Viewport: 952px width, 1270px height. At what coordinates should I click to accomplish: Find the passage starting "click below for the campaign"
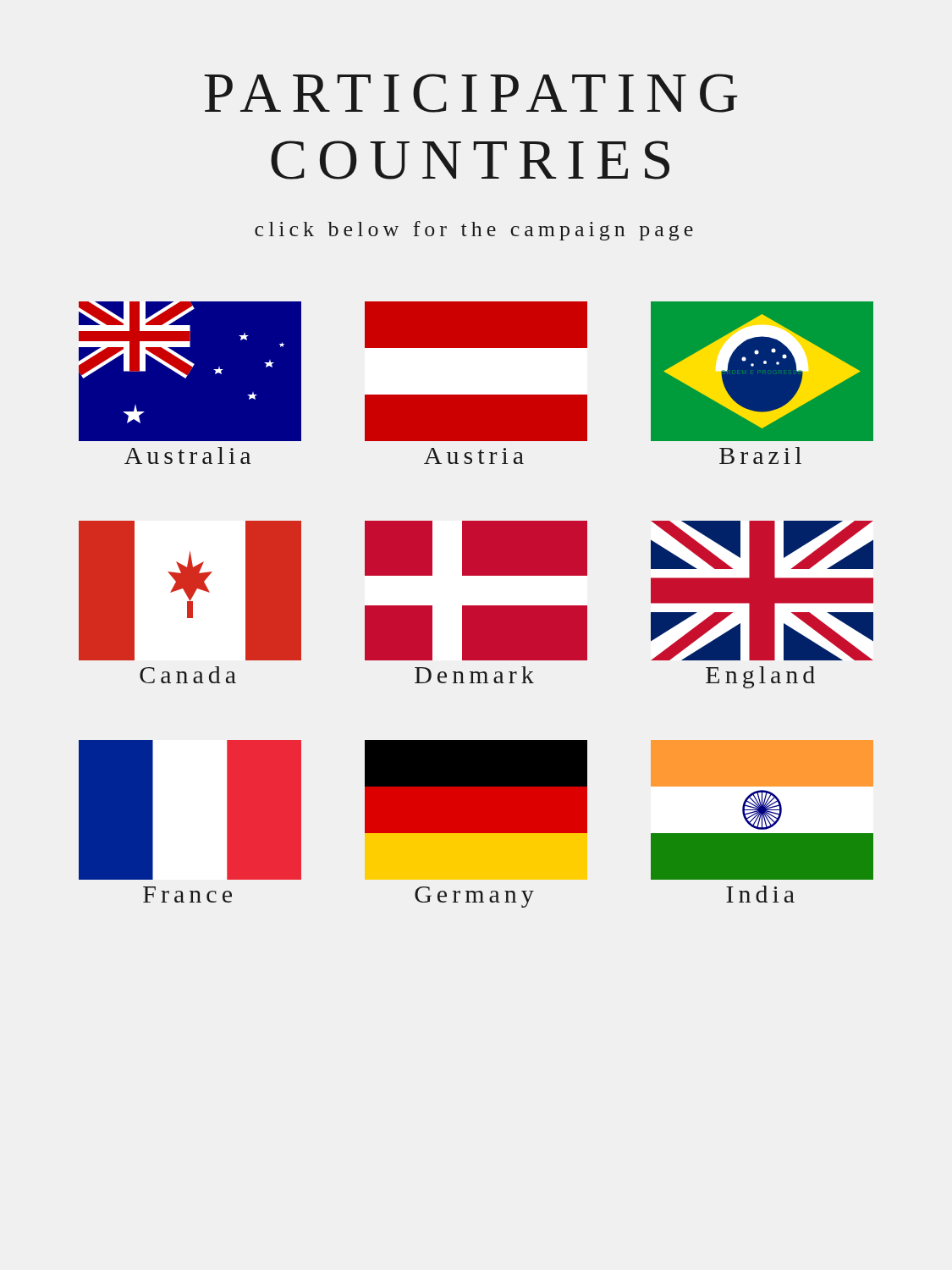pyautogui.click(x=476, y=229)
